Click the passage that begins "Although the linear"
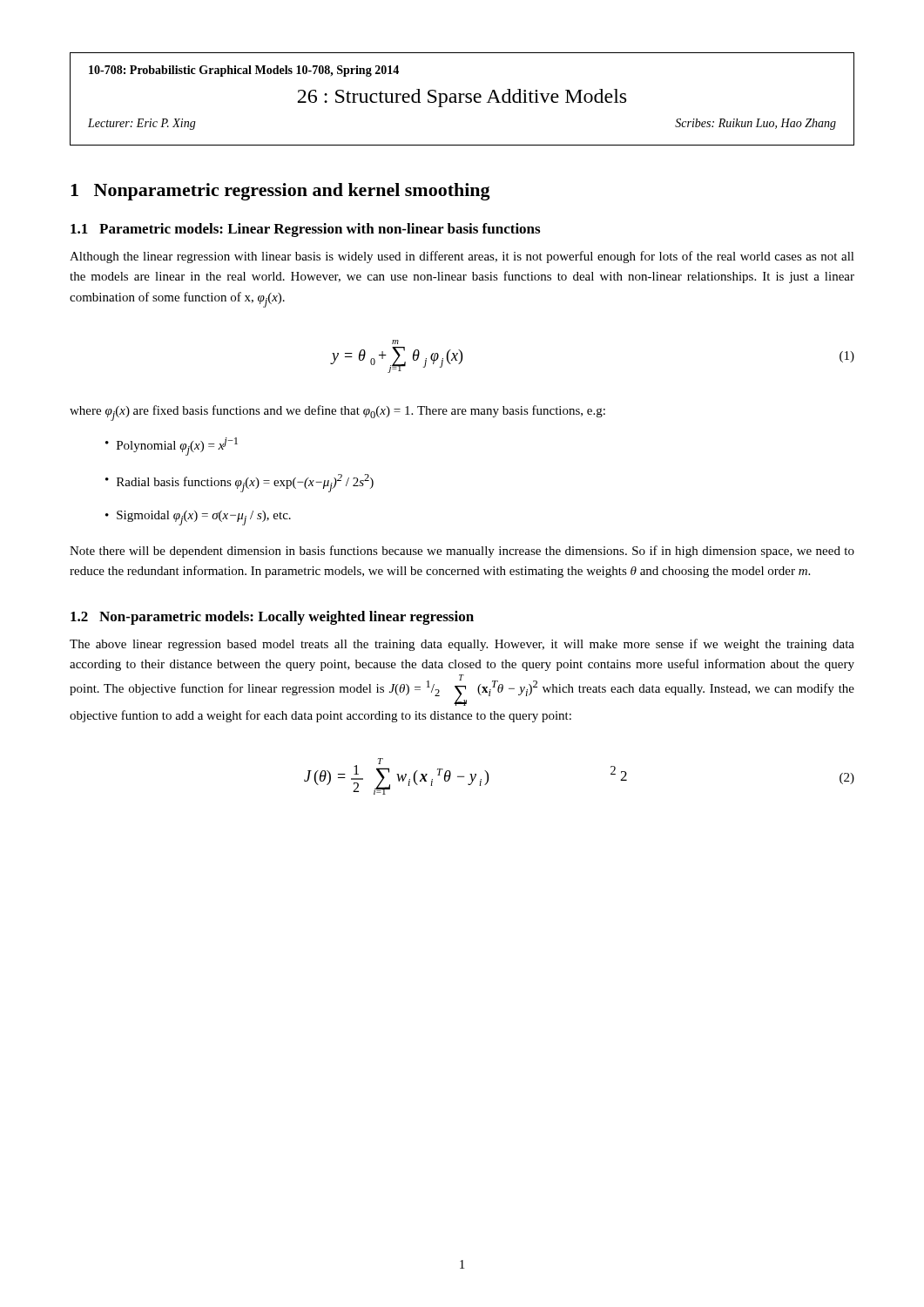The width and height of the screenshot is (924, 1307). point(462,278)
